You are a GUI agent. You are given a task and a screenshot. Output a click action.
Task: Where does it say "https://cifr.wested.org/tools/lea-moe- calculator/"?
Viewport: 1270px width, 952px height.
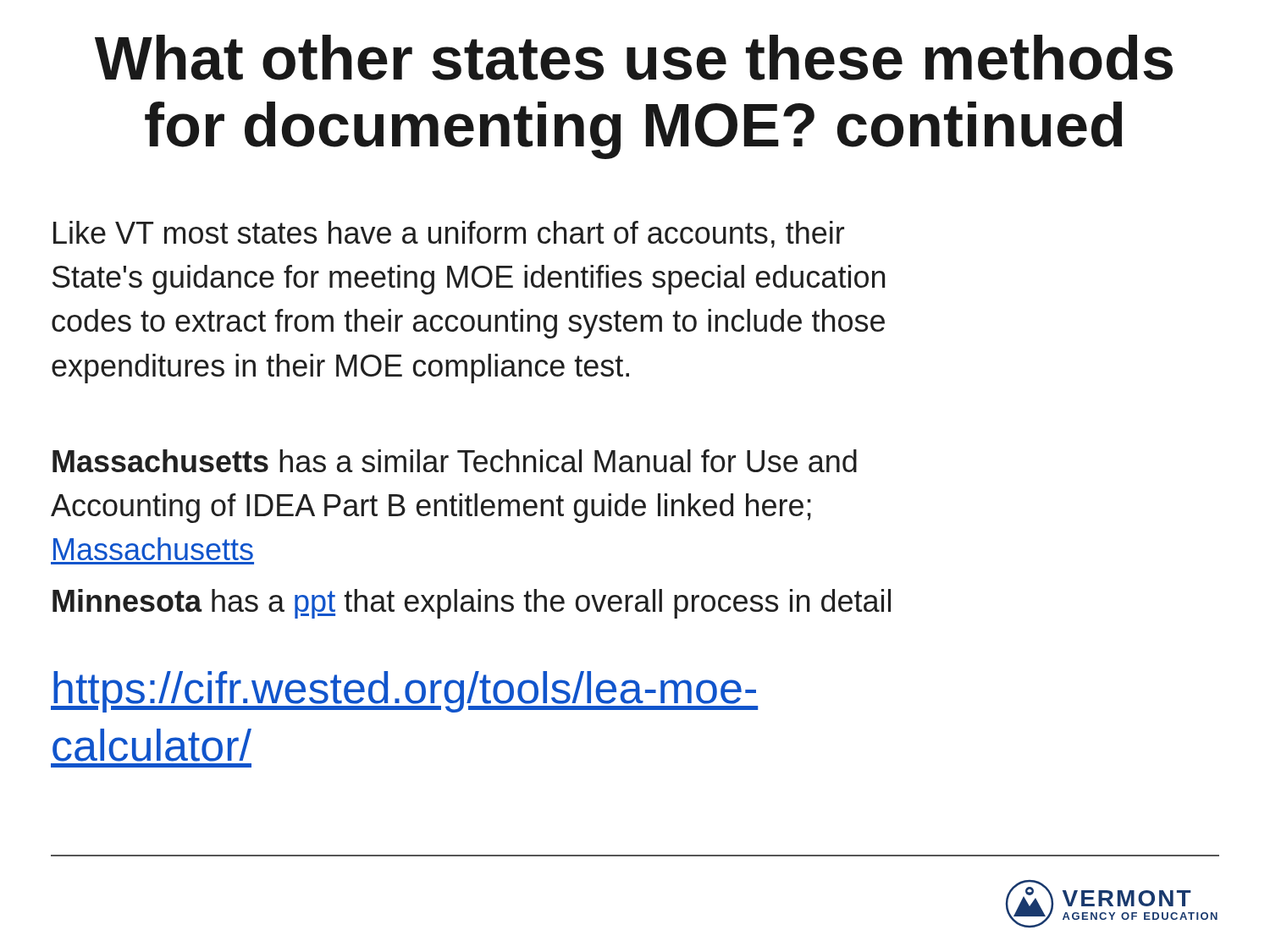click(x=404, y=717)
